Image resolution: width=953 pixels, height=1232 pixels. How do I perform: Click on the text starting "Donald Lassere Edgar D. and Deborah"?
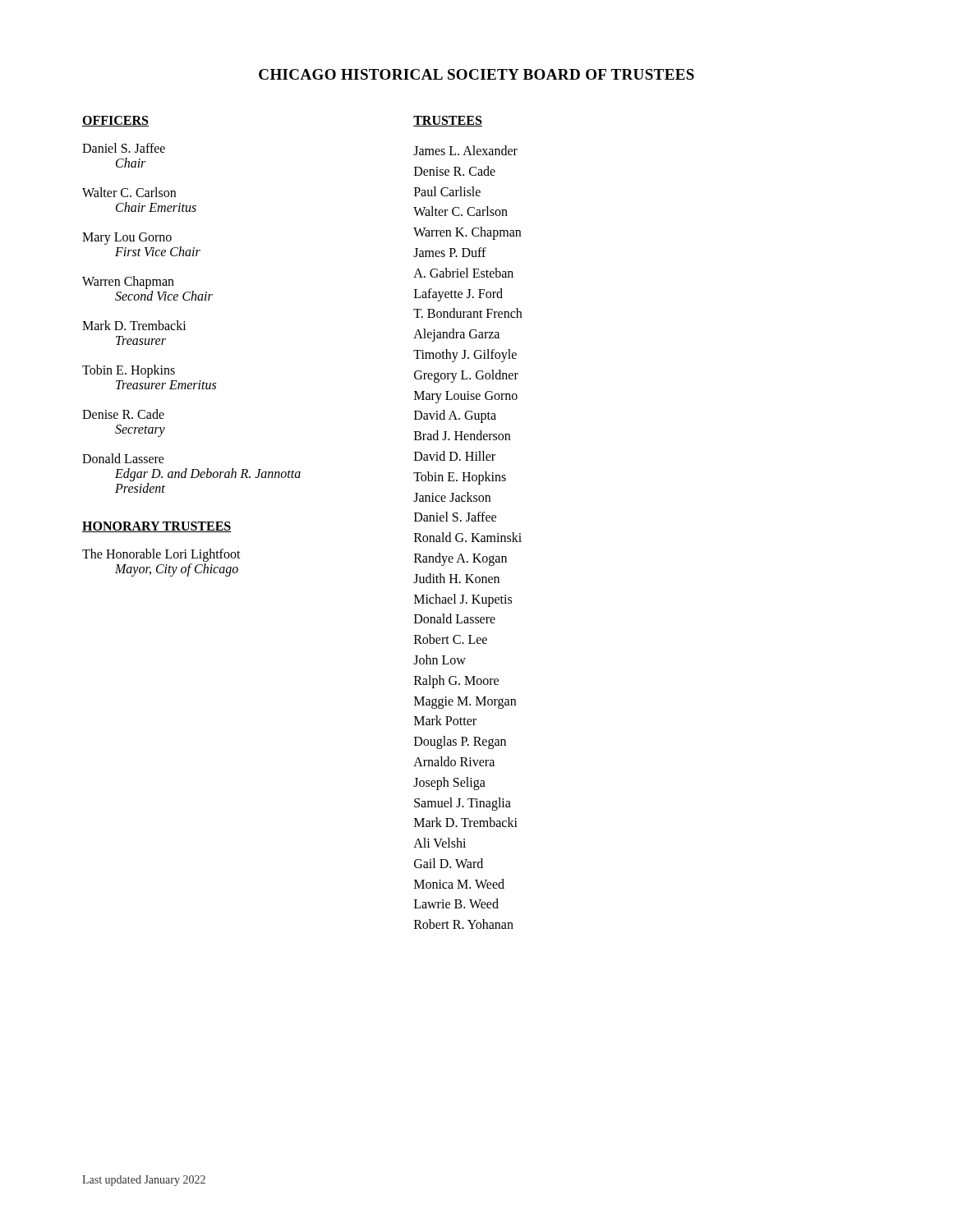[235, 474]
